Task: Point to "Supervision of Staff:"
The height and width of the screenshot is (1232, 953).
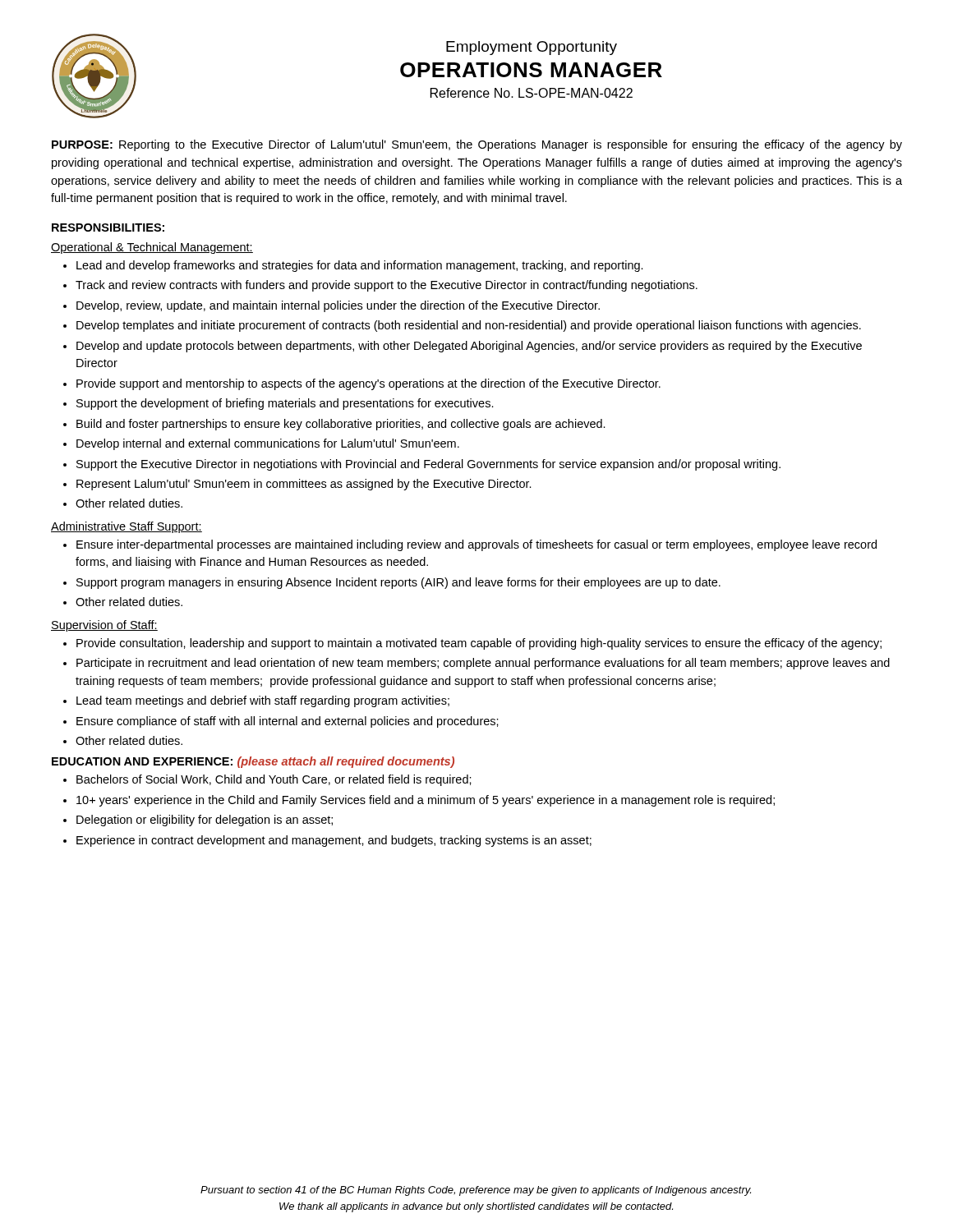Action: click(104, 625)
